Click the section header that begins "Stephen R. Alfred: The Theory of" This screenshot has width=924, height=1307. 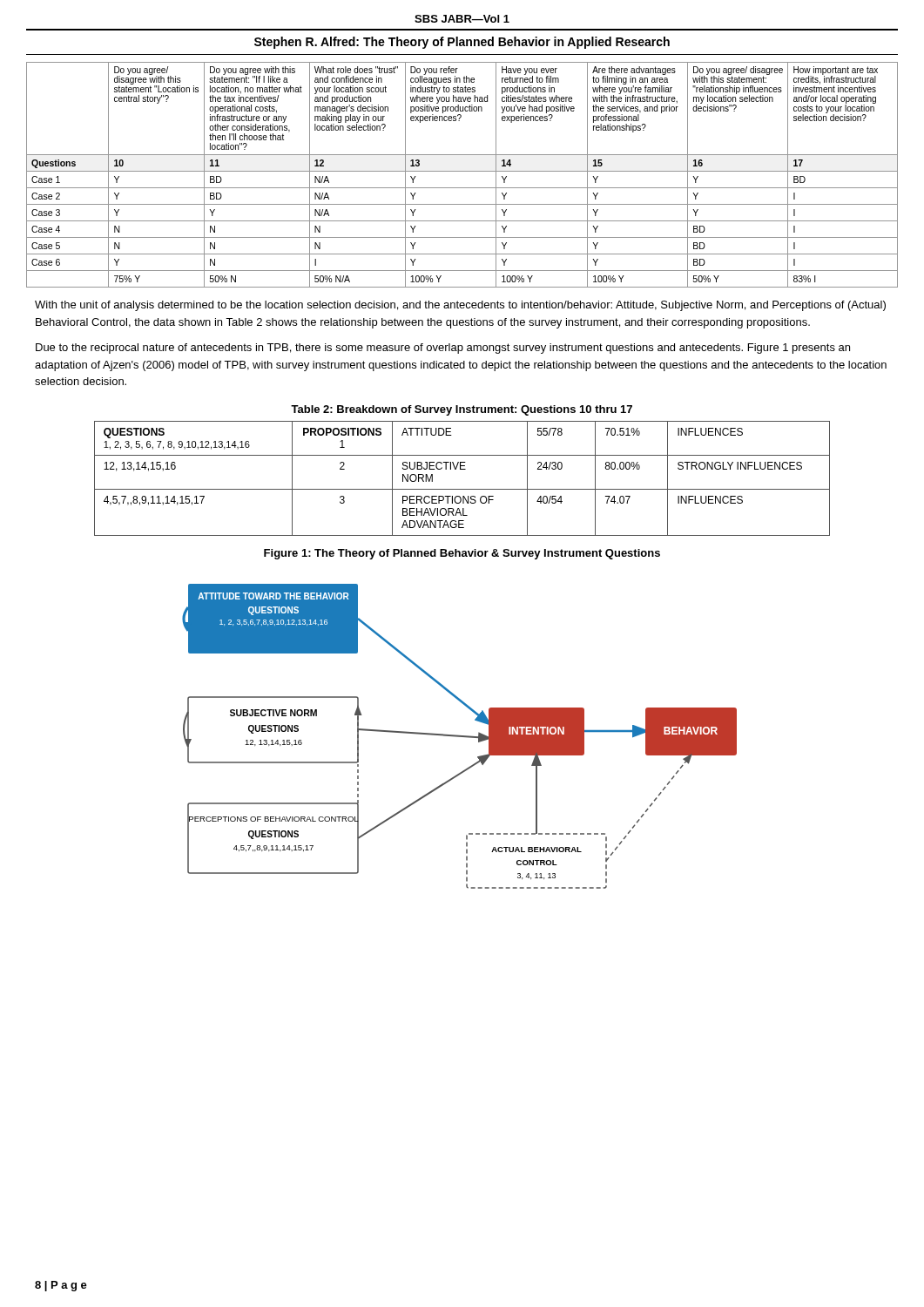click(x=462, y=42)
